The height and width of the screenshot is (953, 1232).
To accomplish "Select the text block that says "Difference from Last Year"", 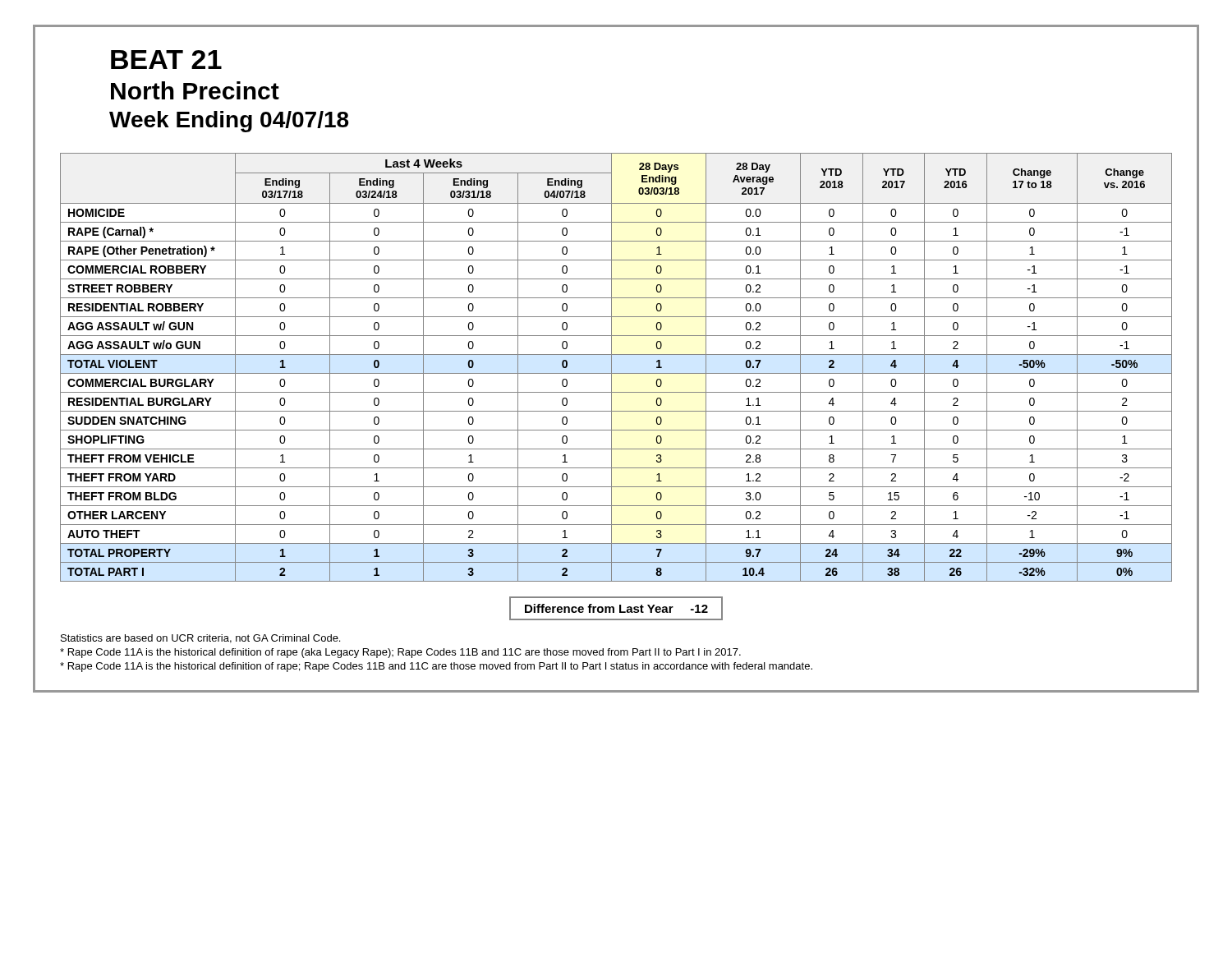I will (616, 608).
